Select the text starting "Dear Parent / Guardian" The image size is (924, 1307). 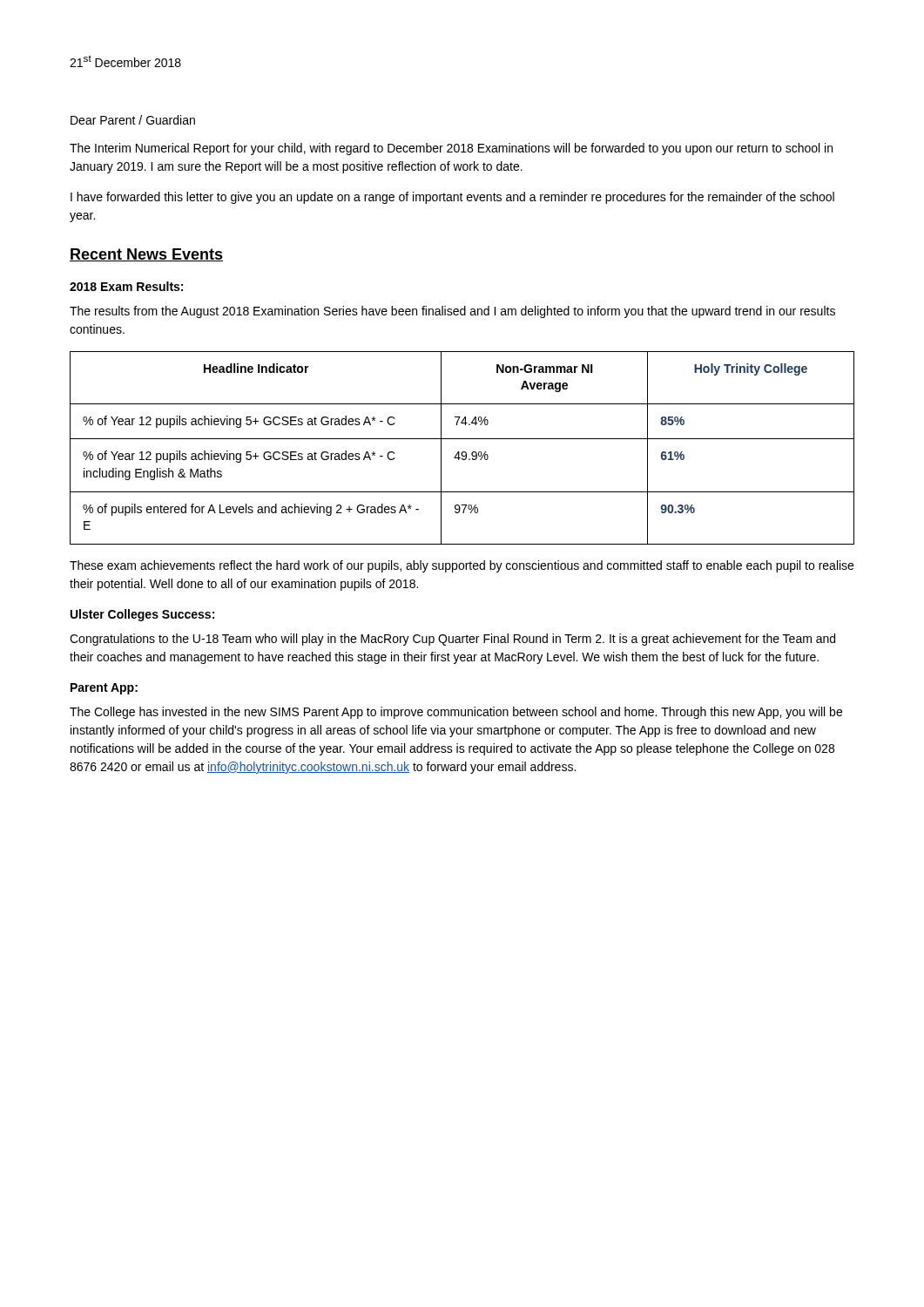click(x=133, y=120)
